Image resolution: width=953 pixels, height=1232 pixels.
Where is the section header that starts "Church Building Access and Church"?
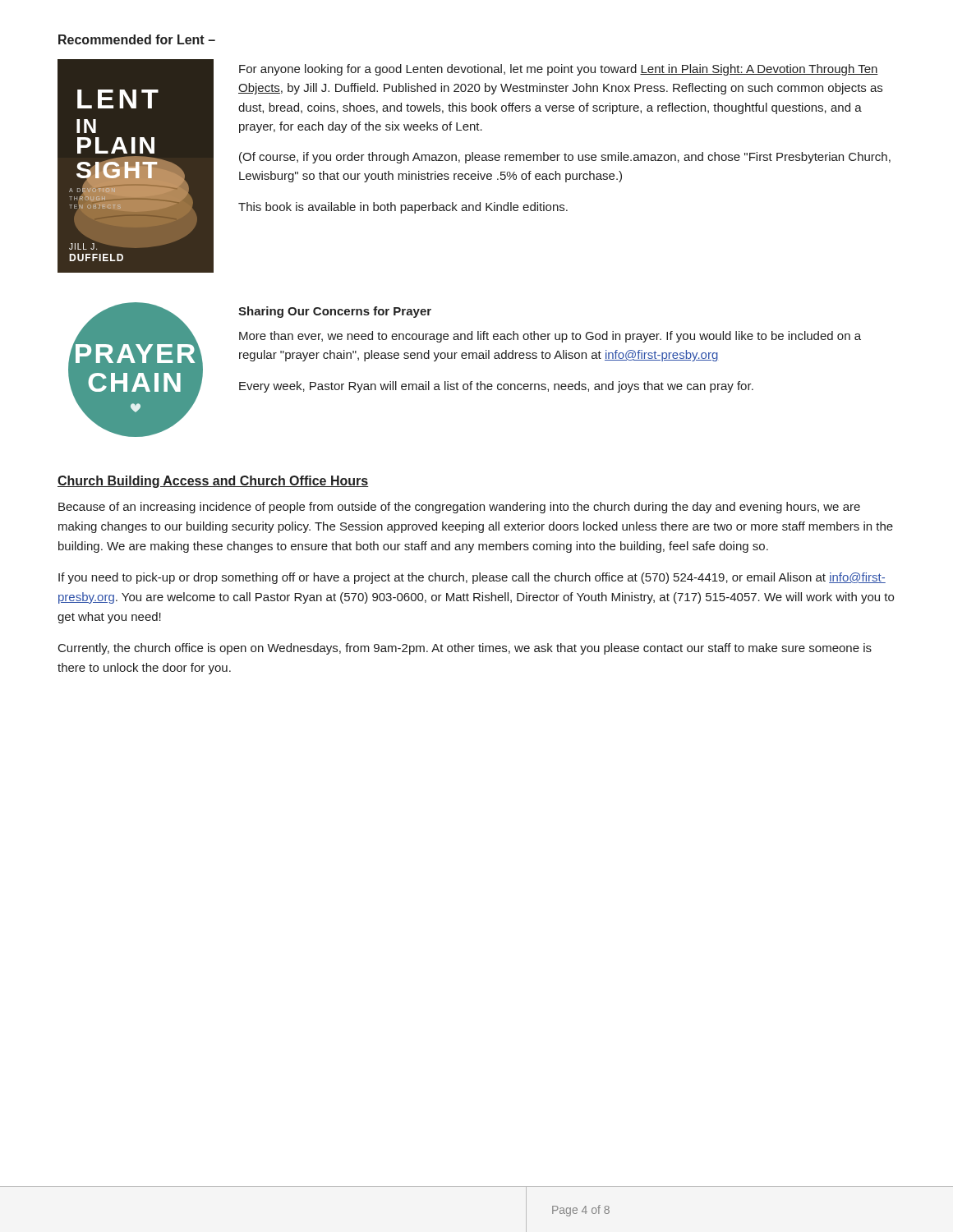213,481
